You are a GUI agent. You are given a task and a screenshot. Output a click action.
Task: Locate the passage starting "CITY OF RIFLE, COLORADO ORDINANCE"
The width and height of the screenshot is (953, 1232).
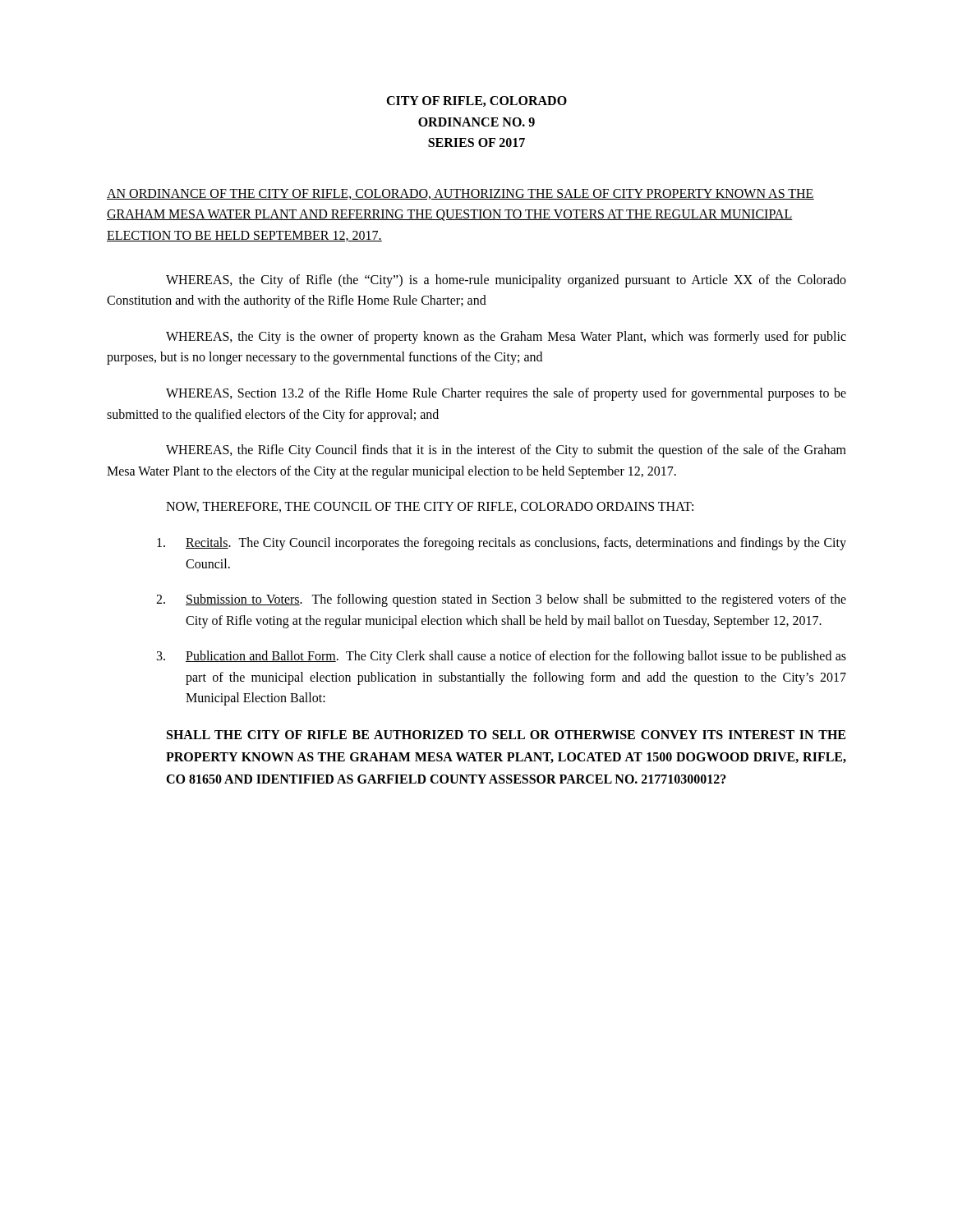(476, 122)
